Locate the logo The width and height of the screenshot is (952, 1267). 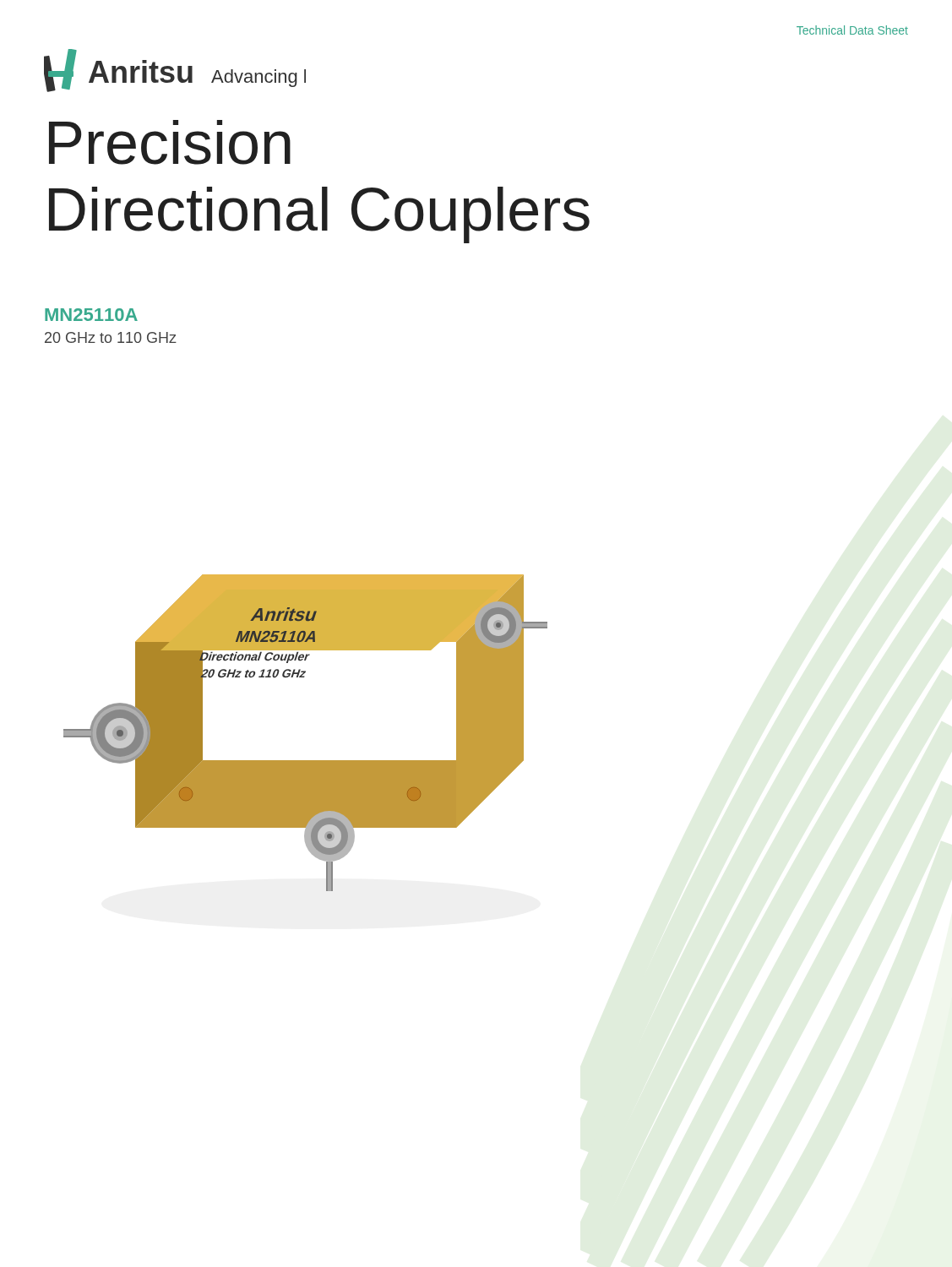coord(175,72)
